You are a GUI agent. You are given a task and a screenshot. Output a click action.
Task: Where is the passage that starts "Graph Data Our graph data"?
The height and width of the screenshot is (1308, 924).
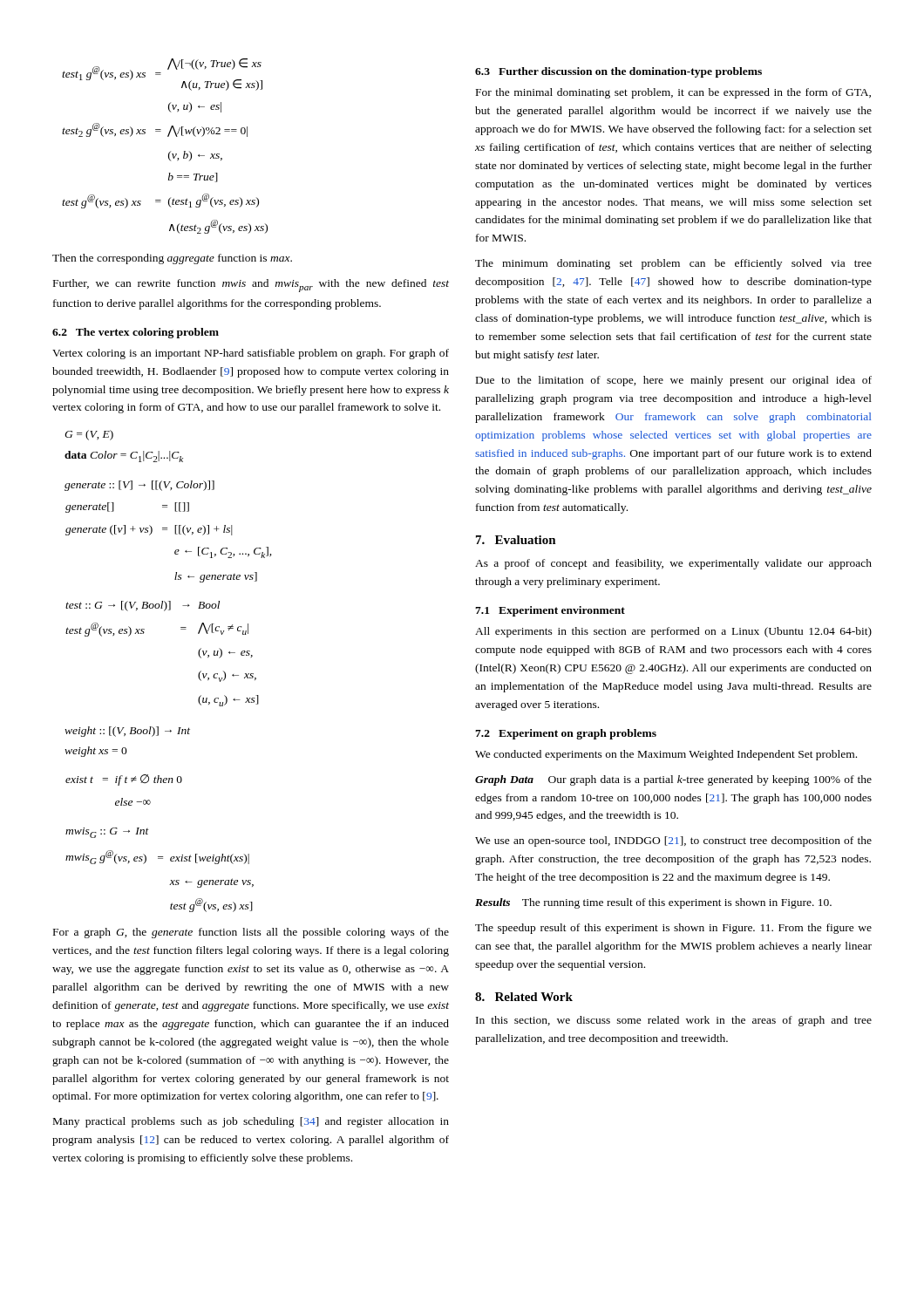tap(673, 797)
